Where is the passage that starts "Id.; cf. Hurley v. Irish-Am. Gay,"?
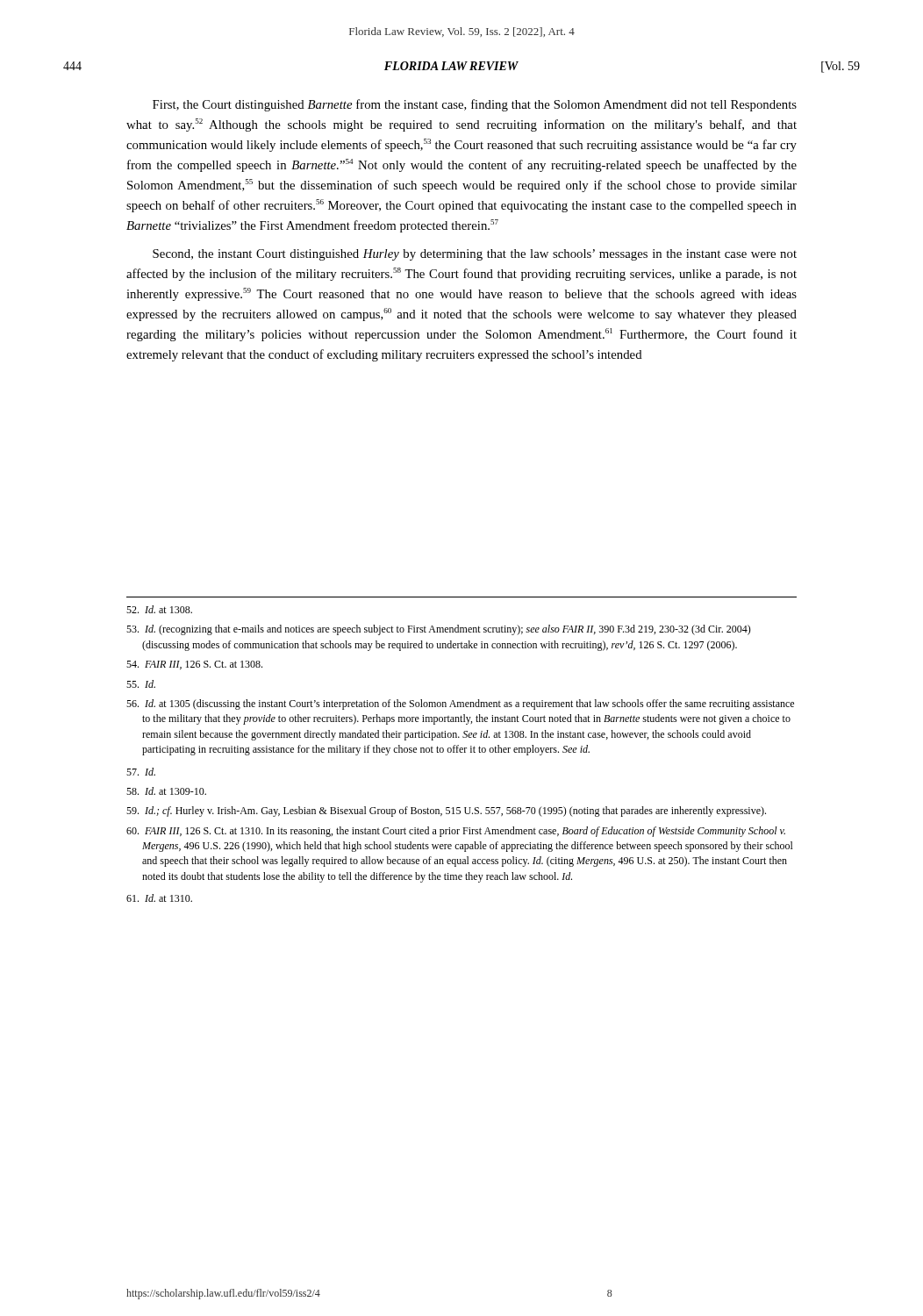The width and height of the screenshot is (923, 1316). (447, 811)
